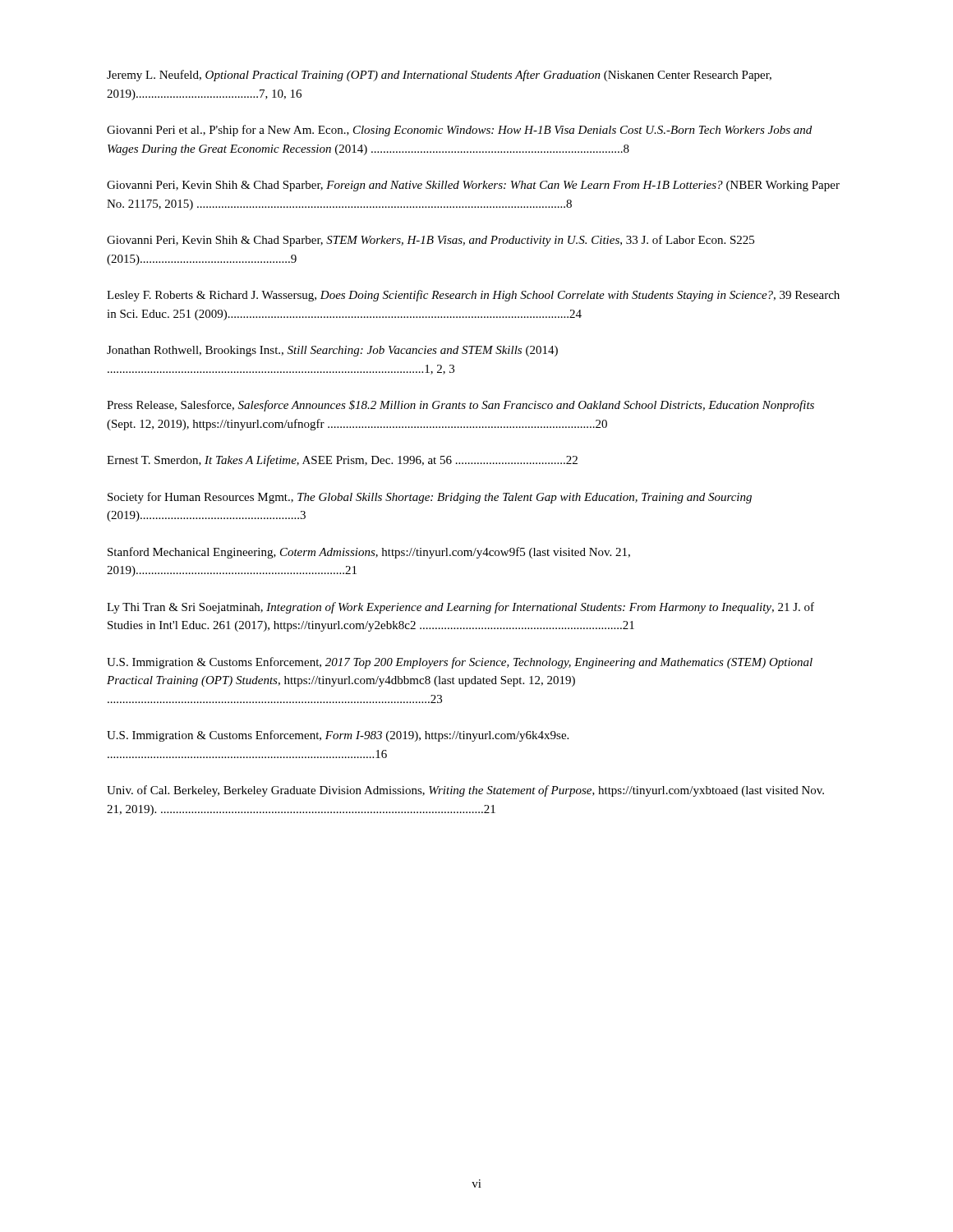Point to the block beginning "Stanford Mechanical Engineering, Coterm Admissions,"
Image resolution: width=953 pixels, height=1232 pixels.
(x=476, y=561)
